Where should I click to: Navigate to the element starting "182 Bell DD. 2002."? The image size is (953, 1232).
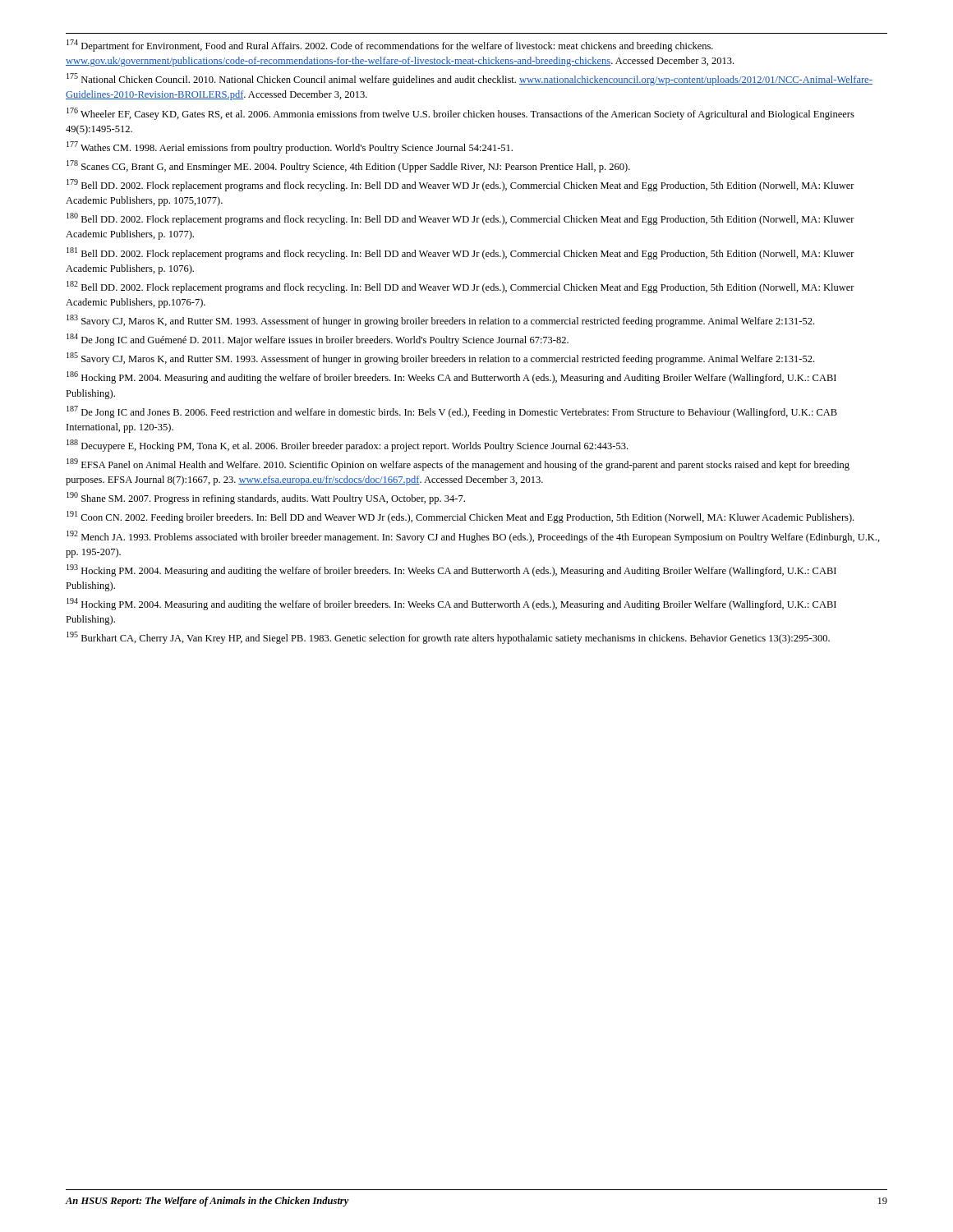click(460, 294)
